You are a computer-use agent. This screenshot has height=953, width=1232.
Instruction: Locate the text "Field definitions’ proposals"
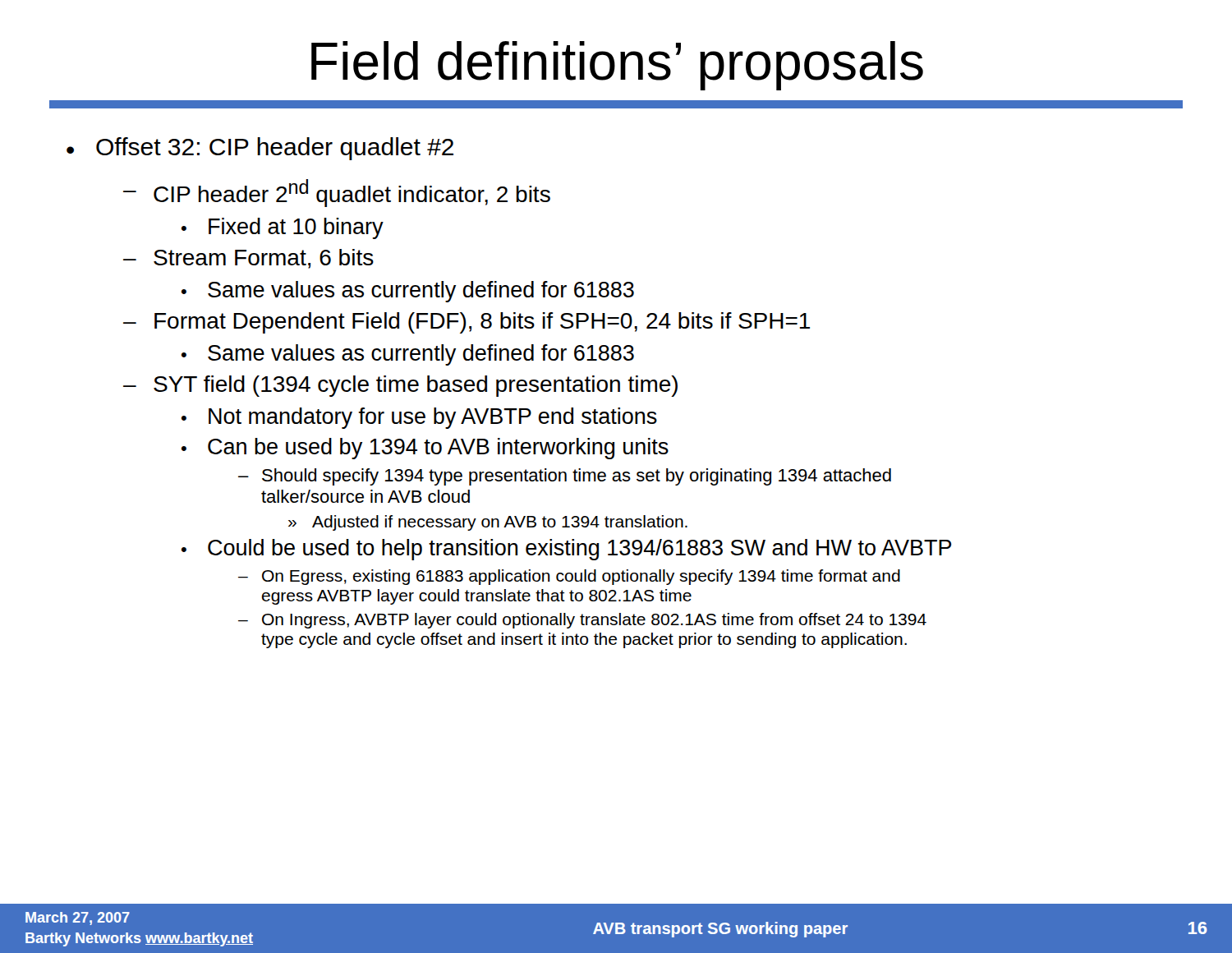pos(616,62)
